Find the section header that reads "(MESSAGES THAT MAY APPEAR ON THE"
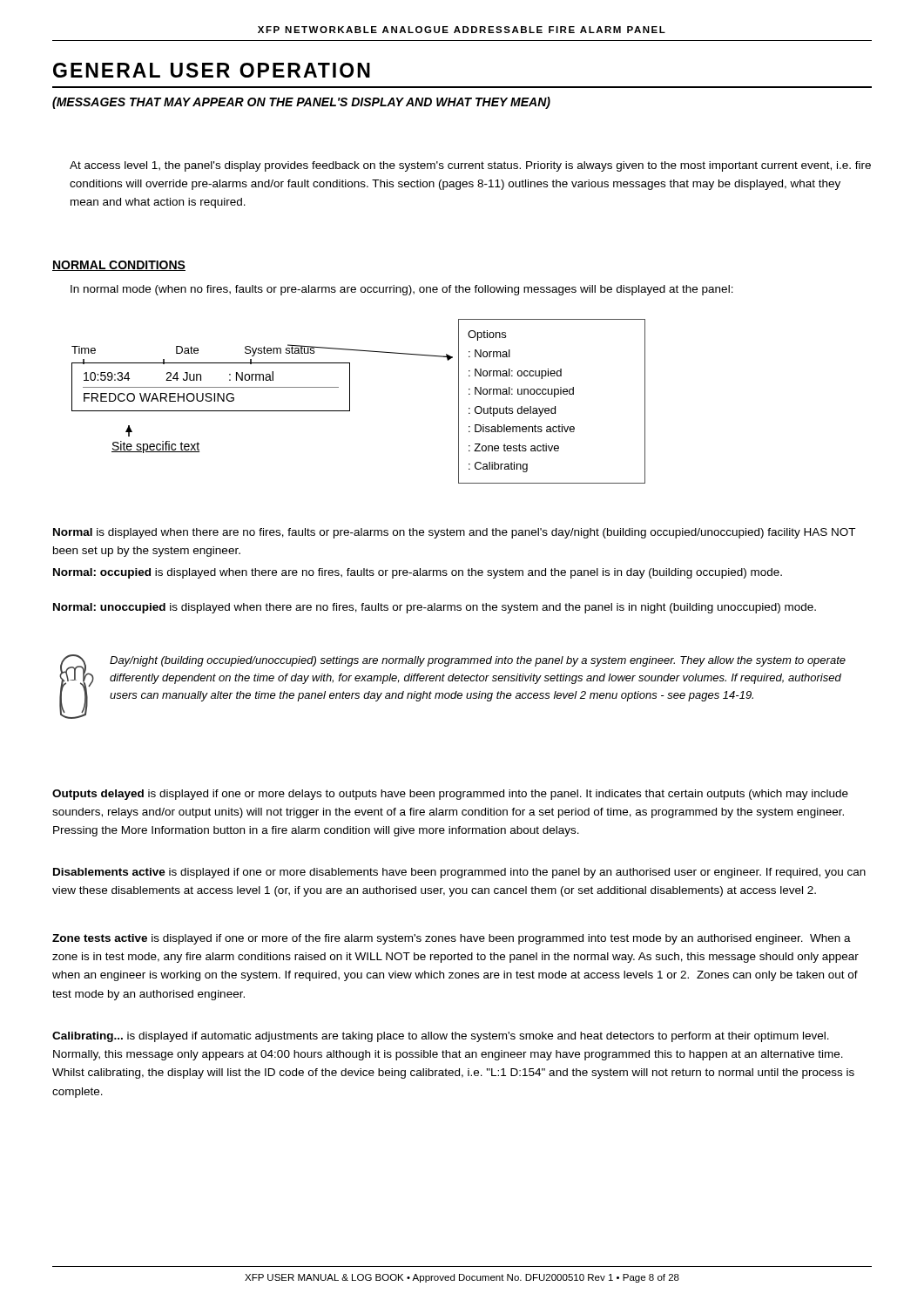This screenshot has width=924, height=1307. [301, 102]
